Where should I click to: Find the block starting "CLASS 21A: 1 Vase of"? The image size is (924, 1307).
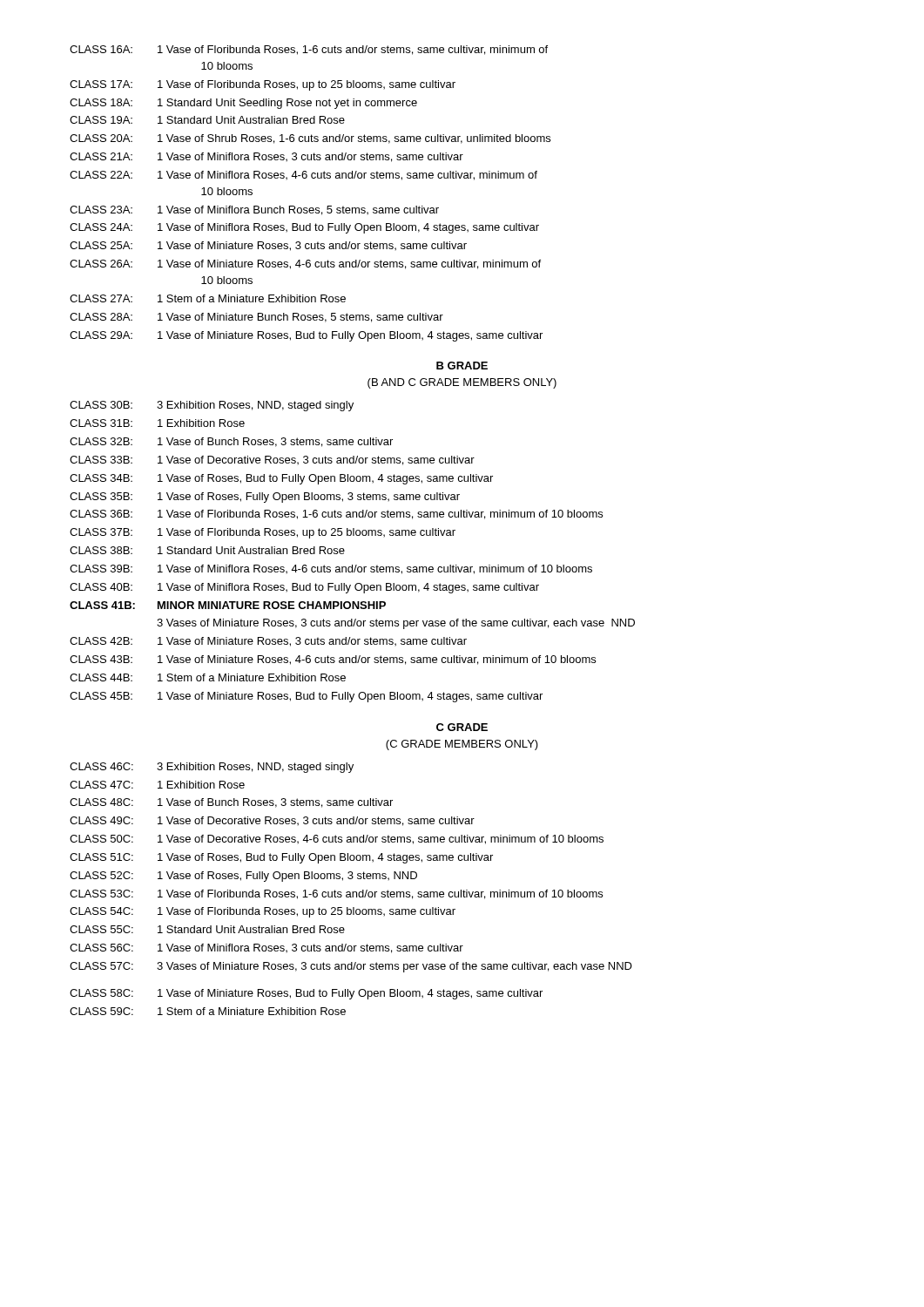coord(462,157)
